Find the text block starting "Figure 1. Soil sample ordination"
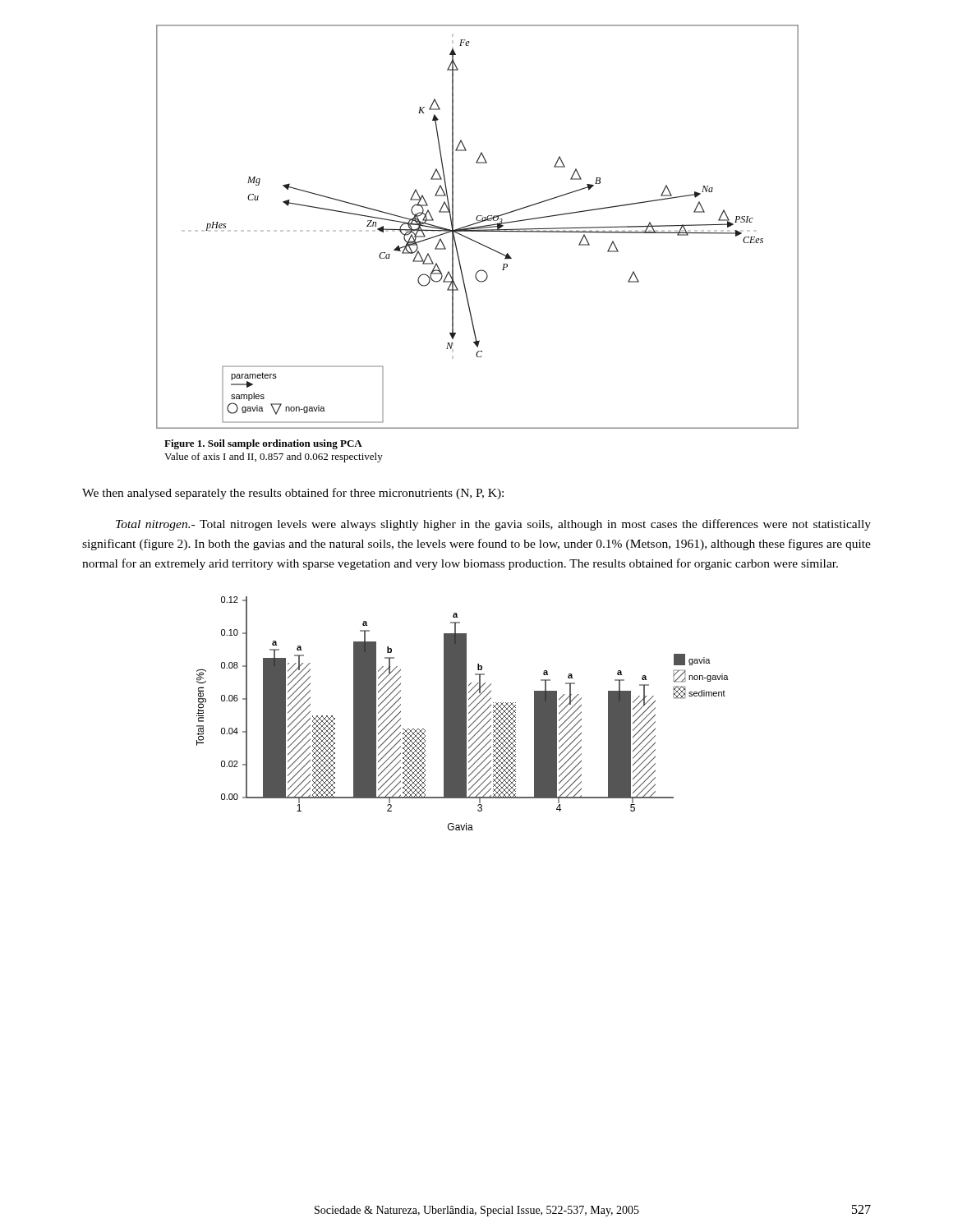 (273, 450)
